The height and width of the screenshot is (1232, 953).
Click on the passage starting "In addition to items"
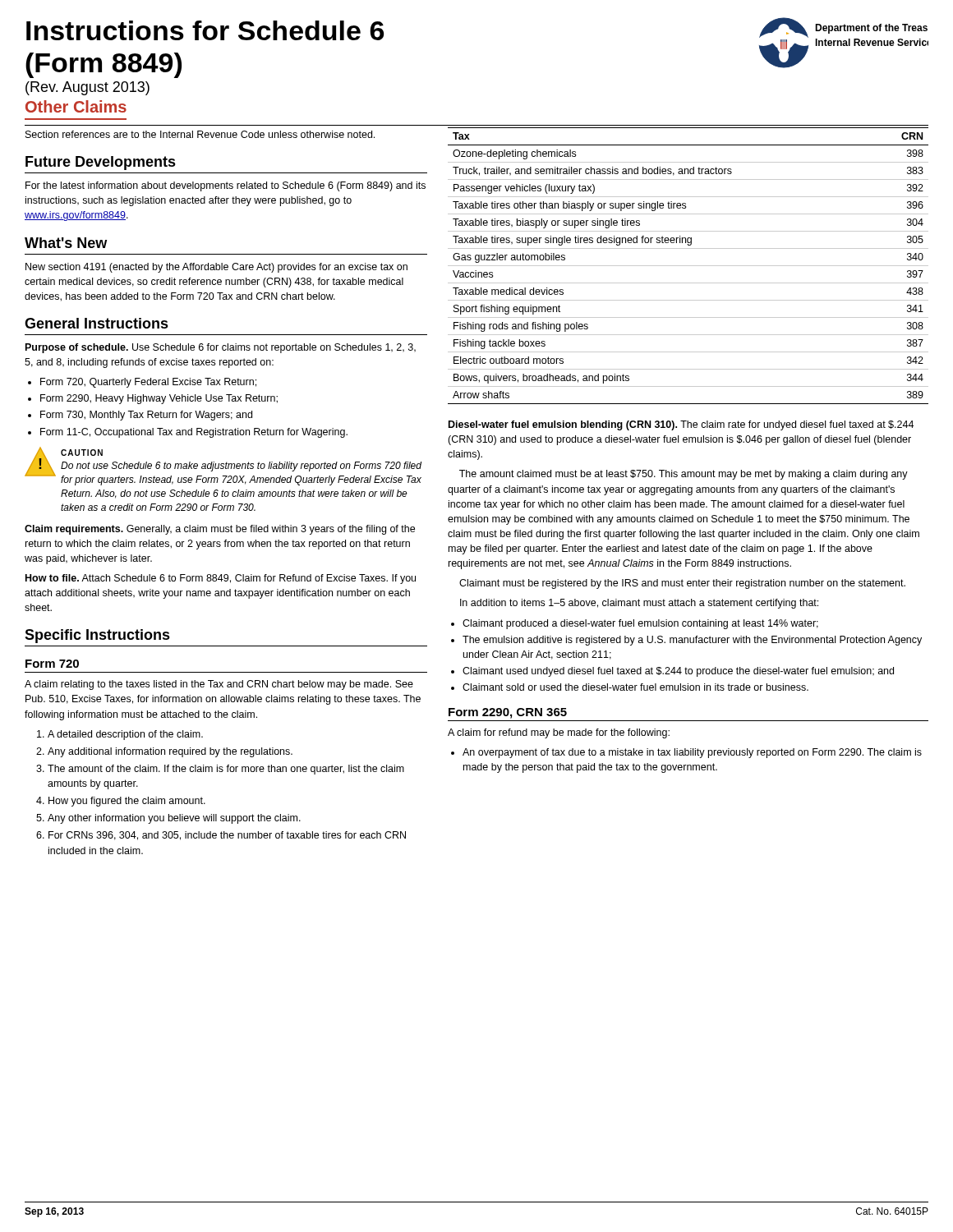(x=634, y=603)
